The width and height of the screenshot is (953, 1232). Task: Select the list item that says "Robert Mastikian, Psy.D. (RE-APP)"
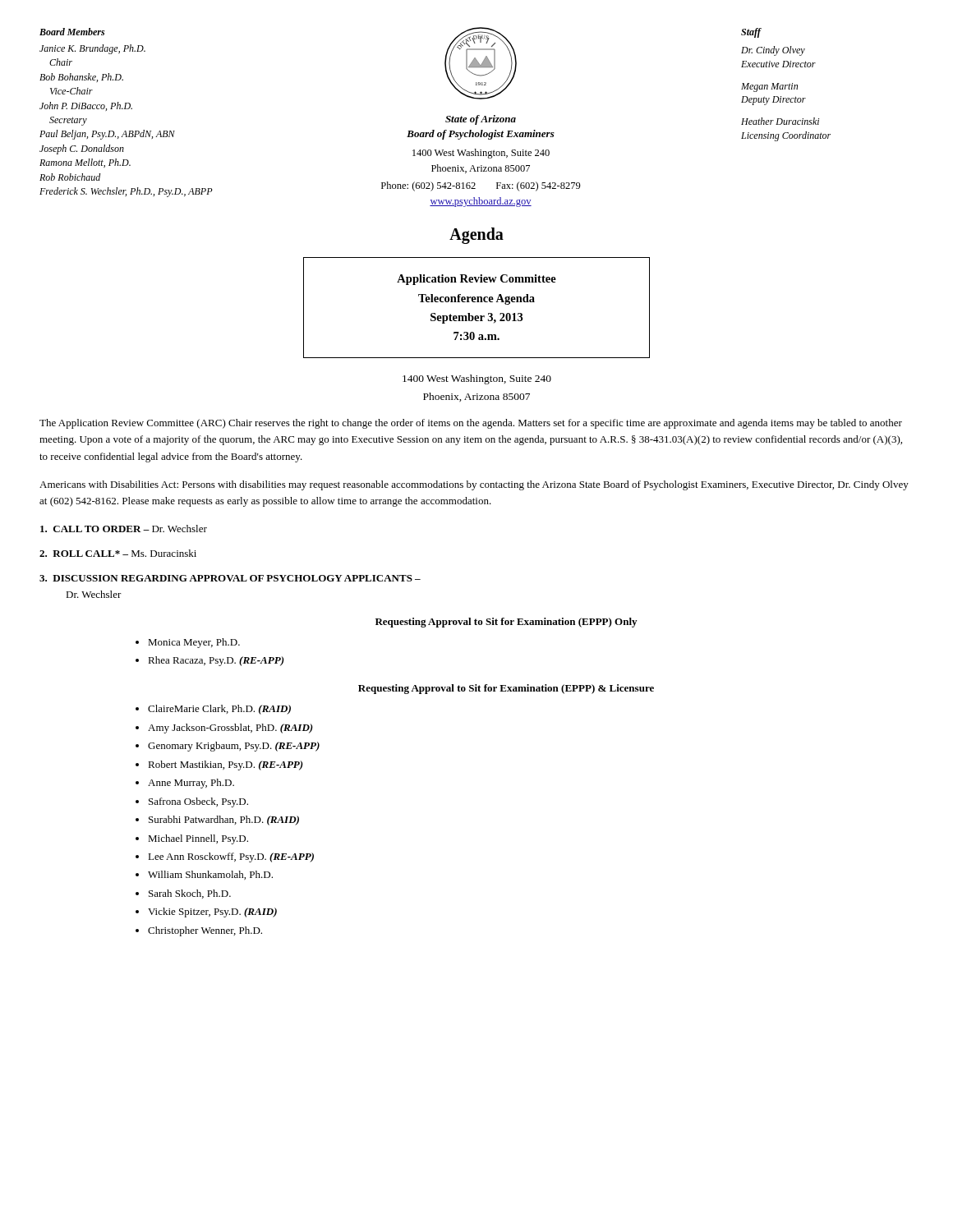point(226,764)
